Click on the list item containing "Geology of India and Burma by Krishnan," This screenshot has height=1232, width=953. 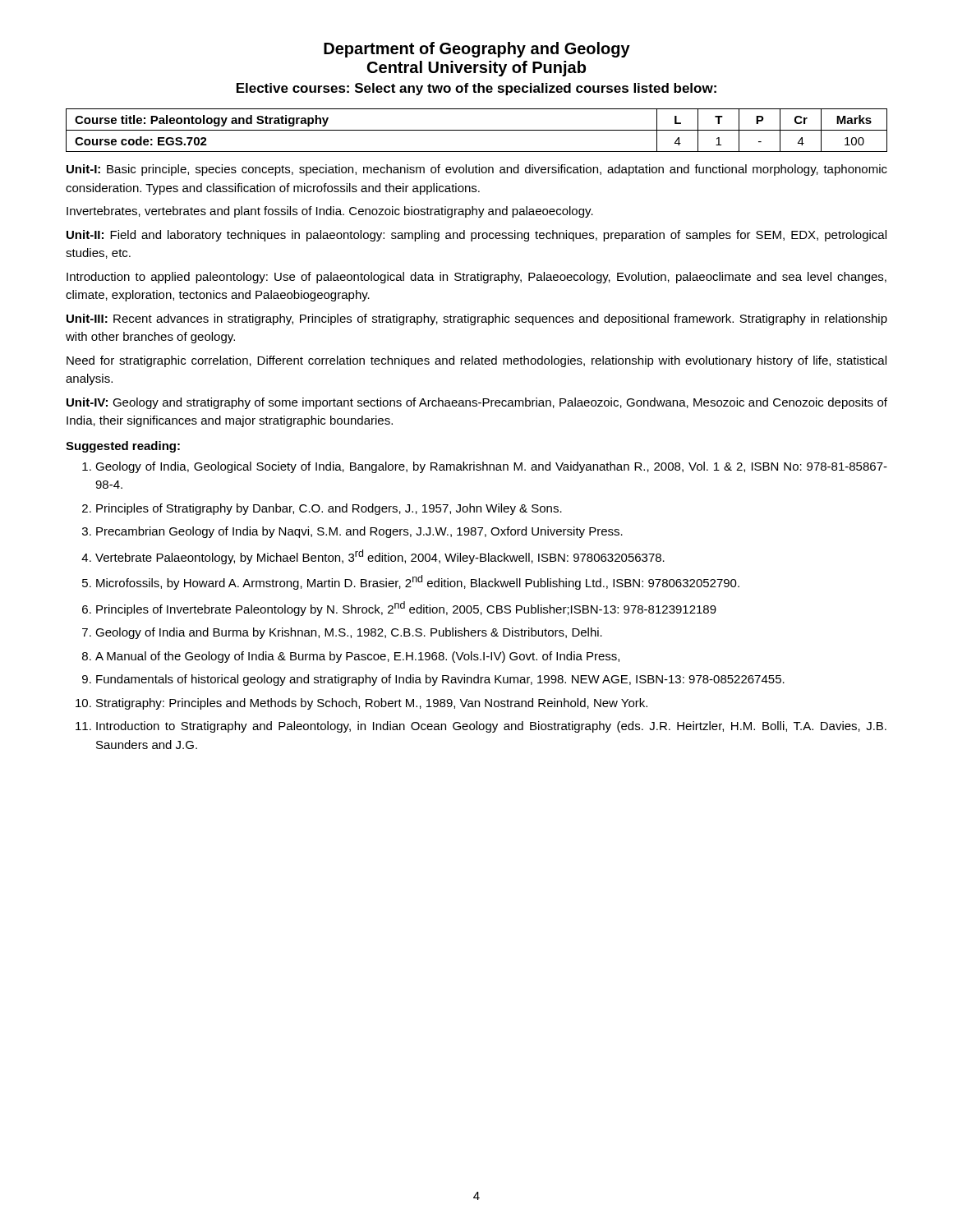[x=349, y=632]
